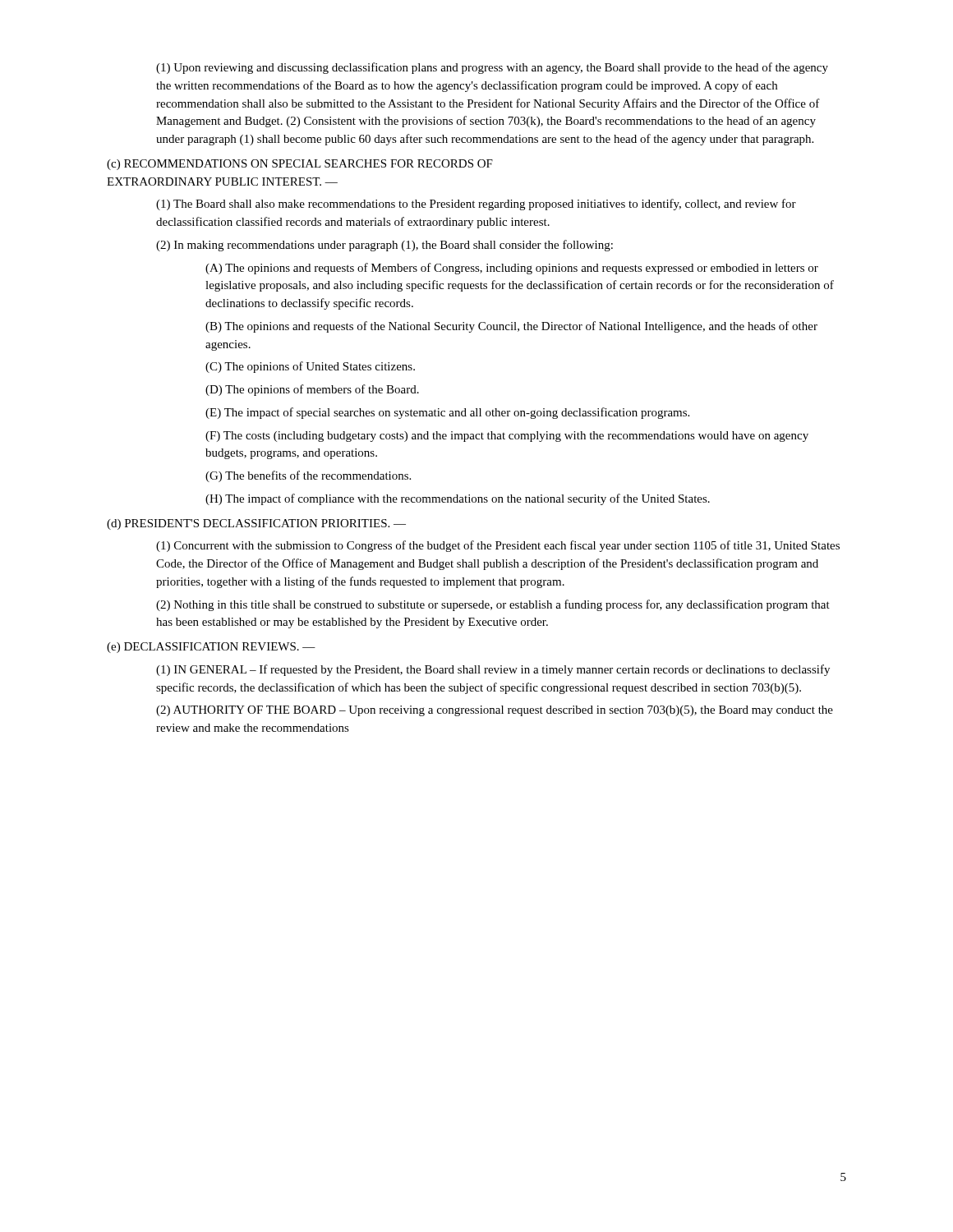This screenshot has width=953, height=1232.
Task: Locate the block of text that opens with "(2) AUTHORITY OF"
Action: pos(501,719)
